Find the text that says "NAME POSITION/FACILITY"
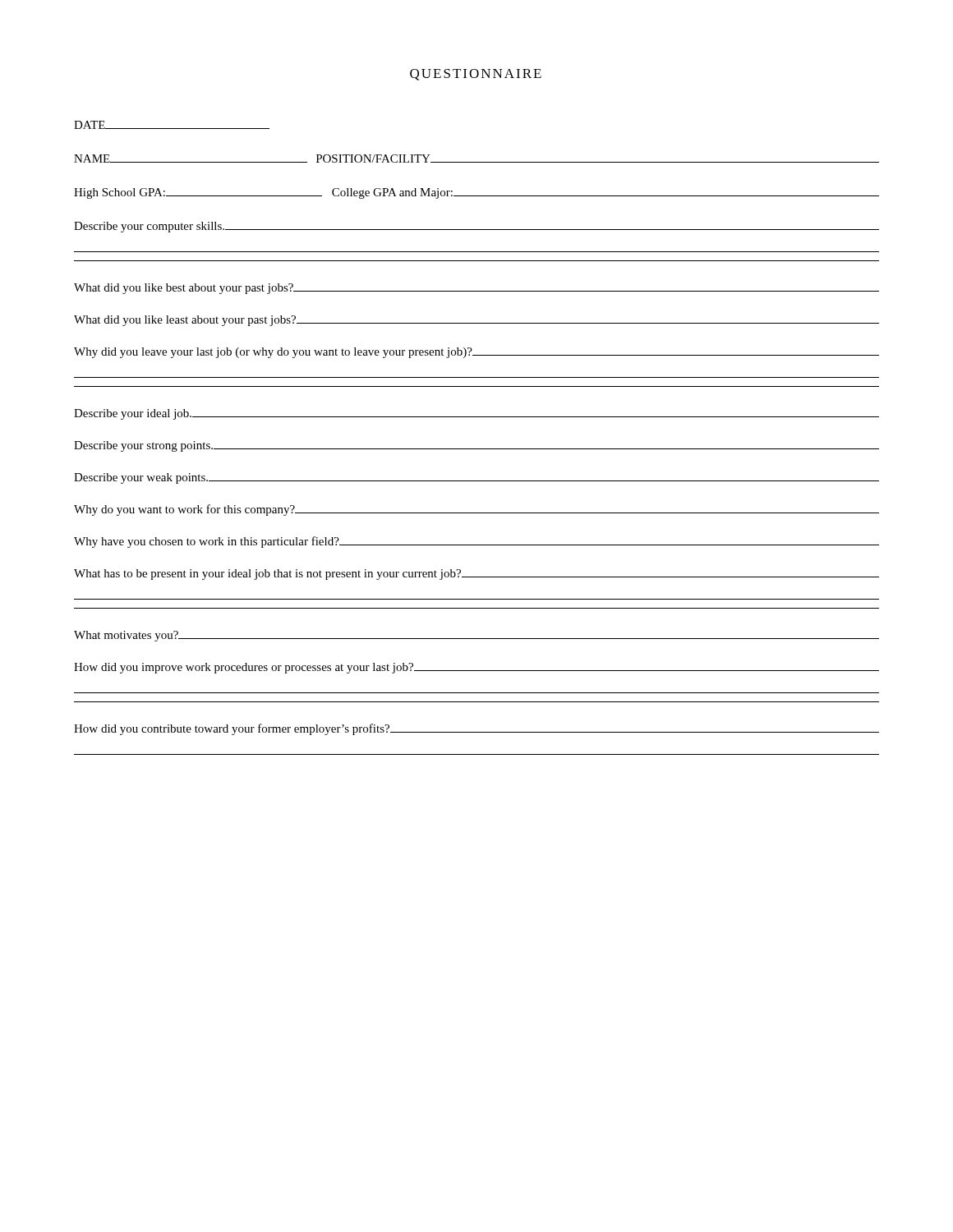This screenshot has width=953, height=1232. (x=476, y=156)
